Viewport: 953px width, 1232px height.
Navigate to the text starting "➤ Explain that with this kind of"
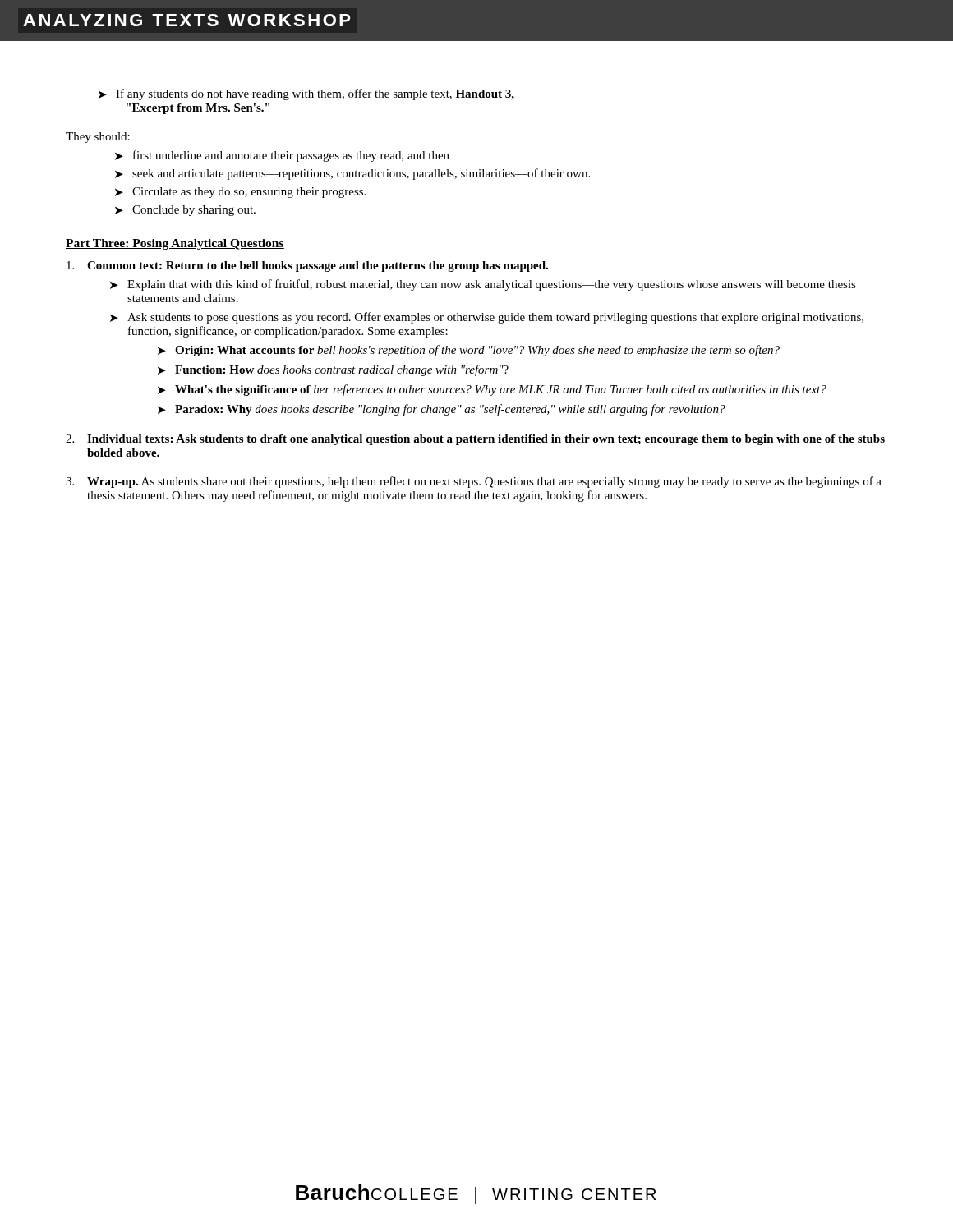click(498, 292)
